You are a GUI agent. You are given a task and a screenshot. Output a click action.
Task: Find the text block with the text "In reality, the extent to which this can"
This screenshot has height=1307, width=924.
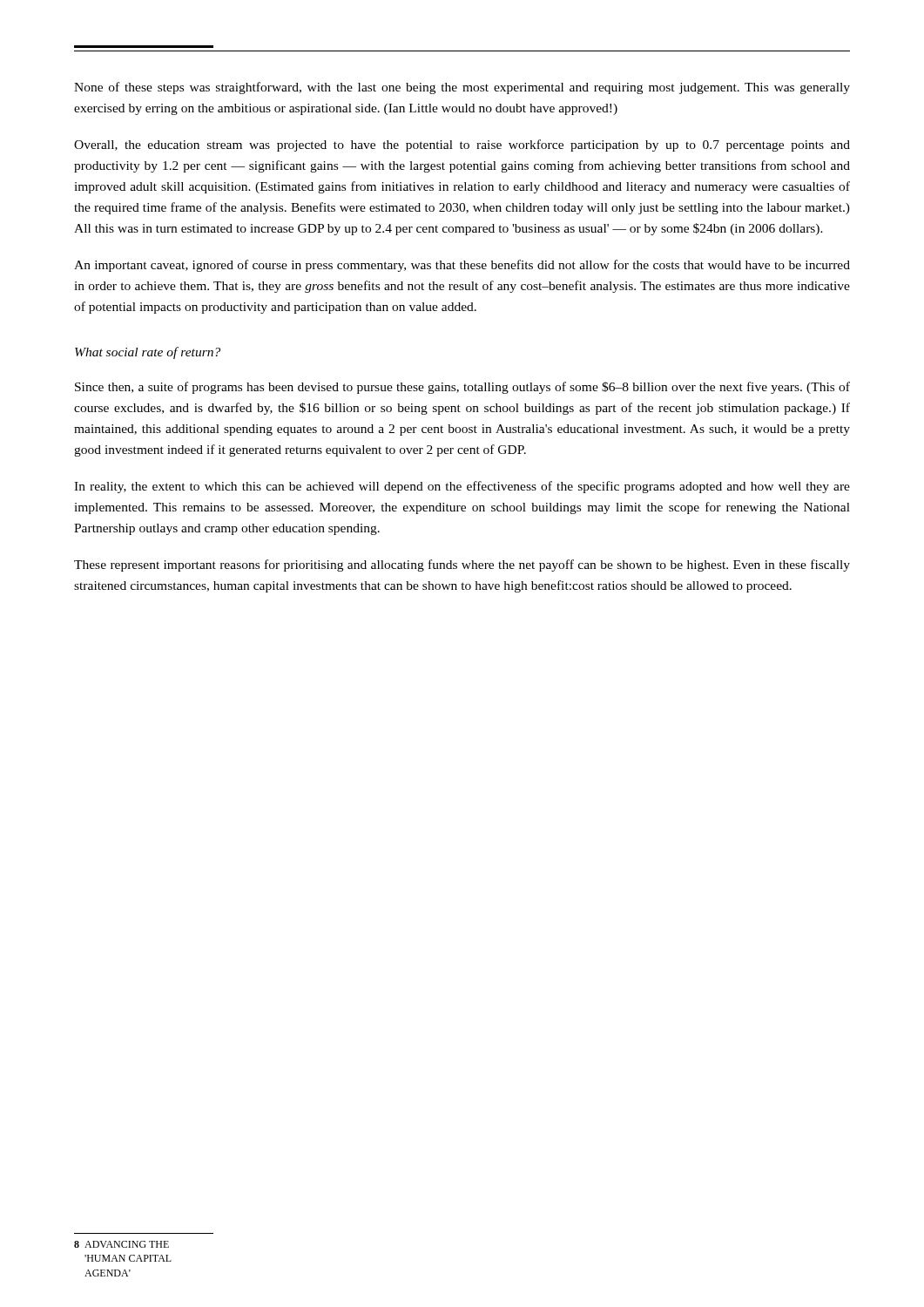coord(462,507)
